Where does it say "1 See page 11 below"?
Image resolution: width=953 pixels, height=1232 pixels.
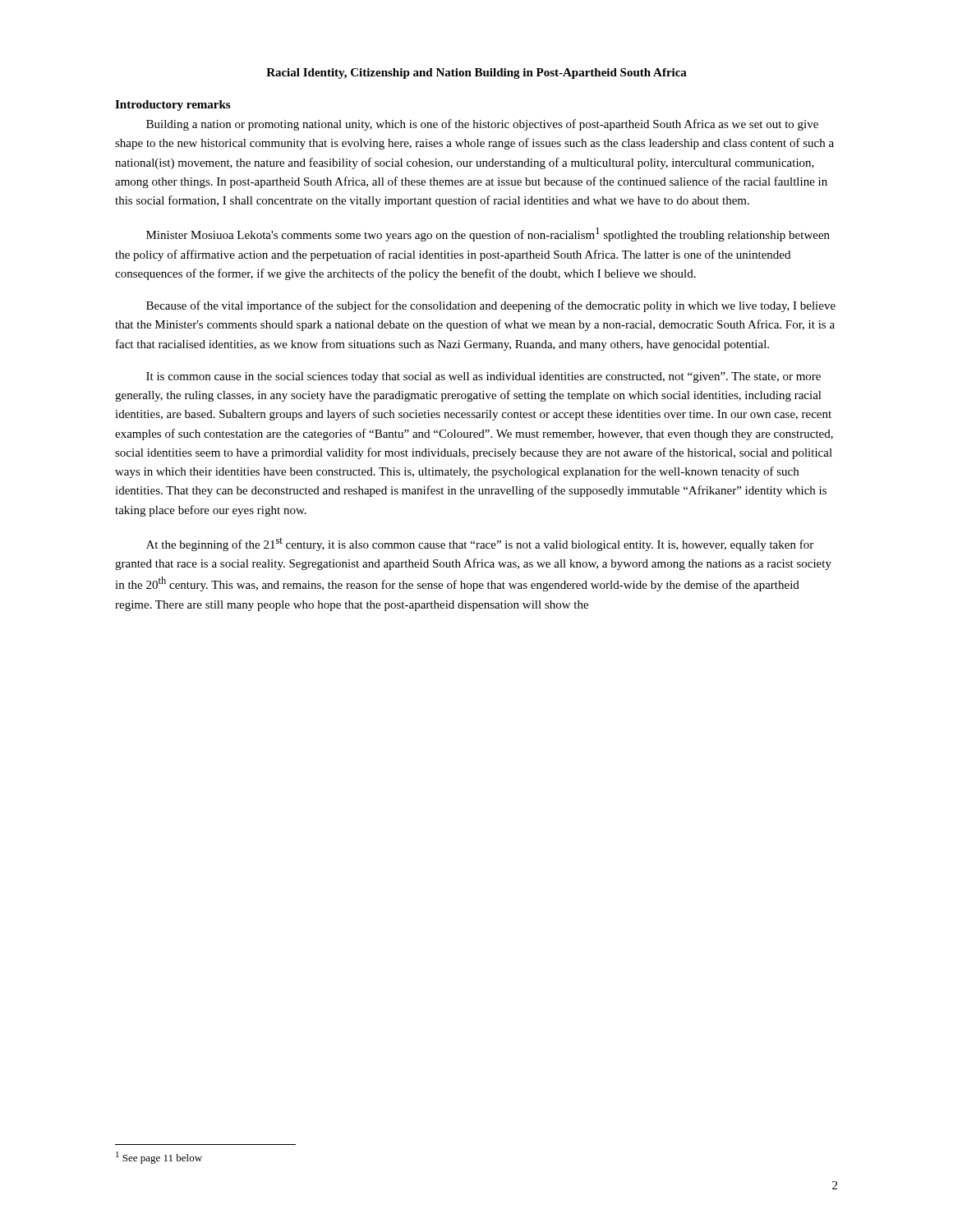click(x=159, y=1157)
